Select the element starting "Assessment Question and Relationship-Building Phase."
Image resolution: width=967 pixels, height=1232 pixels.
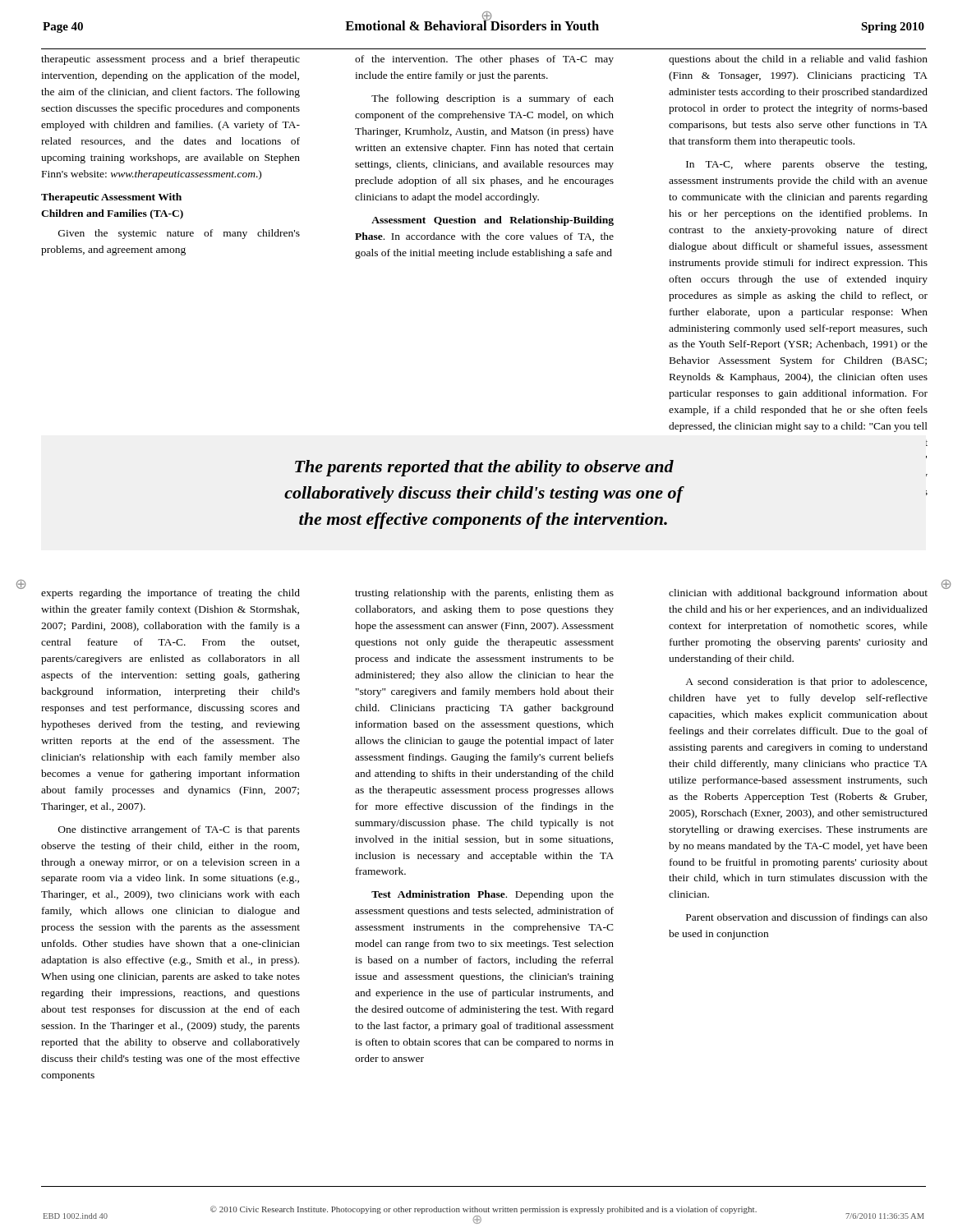click(484, 236)
